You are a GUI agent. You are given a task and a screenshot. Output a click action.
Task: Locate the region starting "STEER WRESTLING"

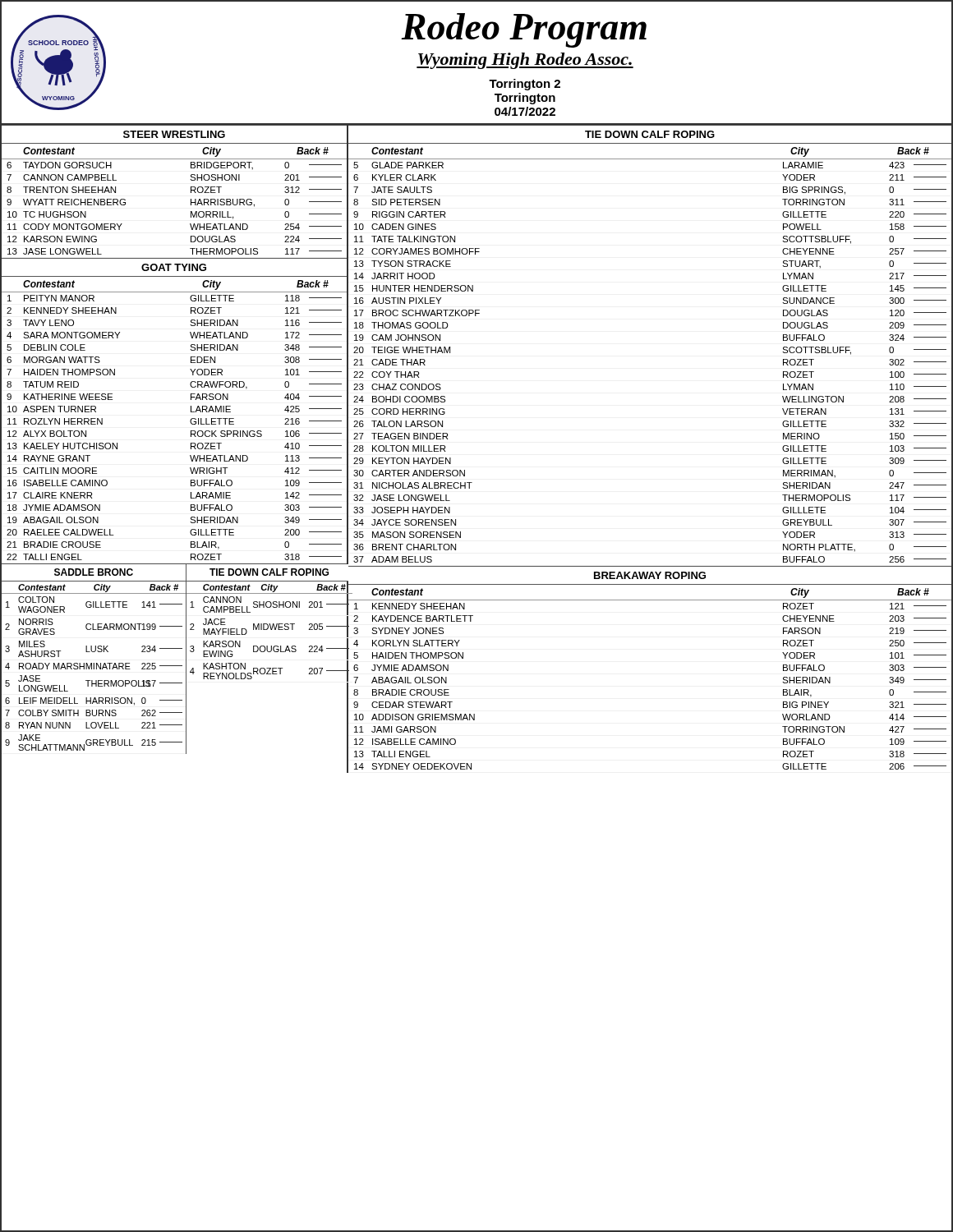click(174, 134)
